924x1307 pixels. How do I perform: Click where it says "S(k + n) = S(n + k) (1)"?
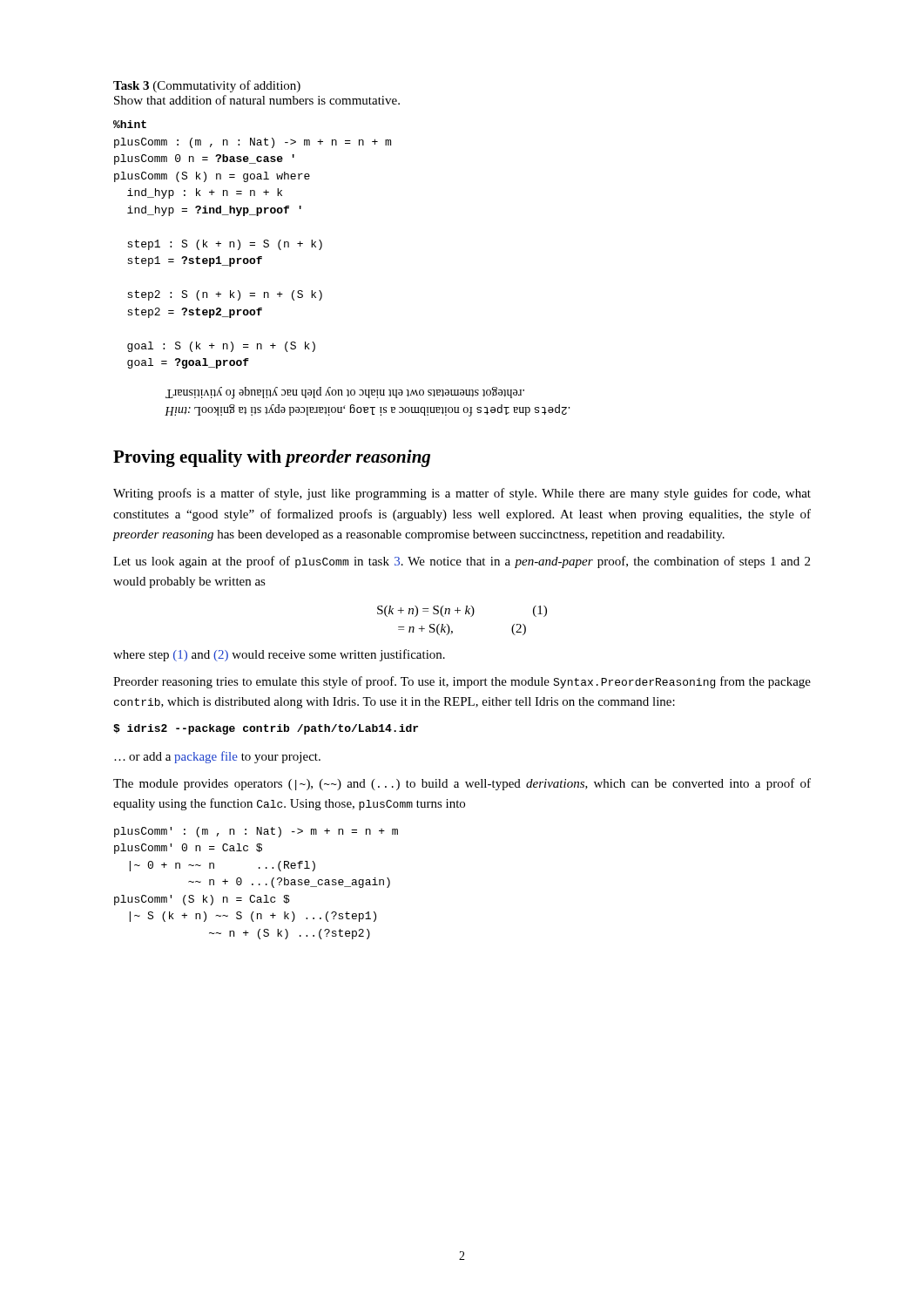point(462,610)
